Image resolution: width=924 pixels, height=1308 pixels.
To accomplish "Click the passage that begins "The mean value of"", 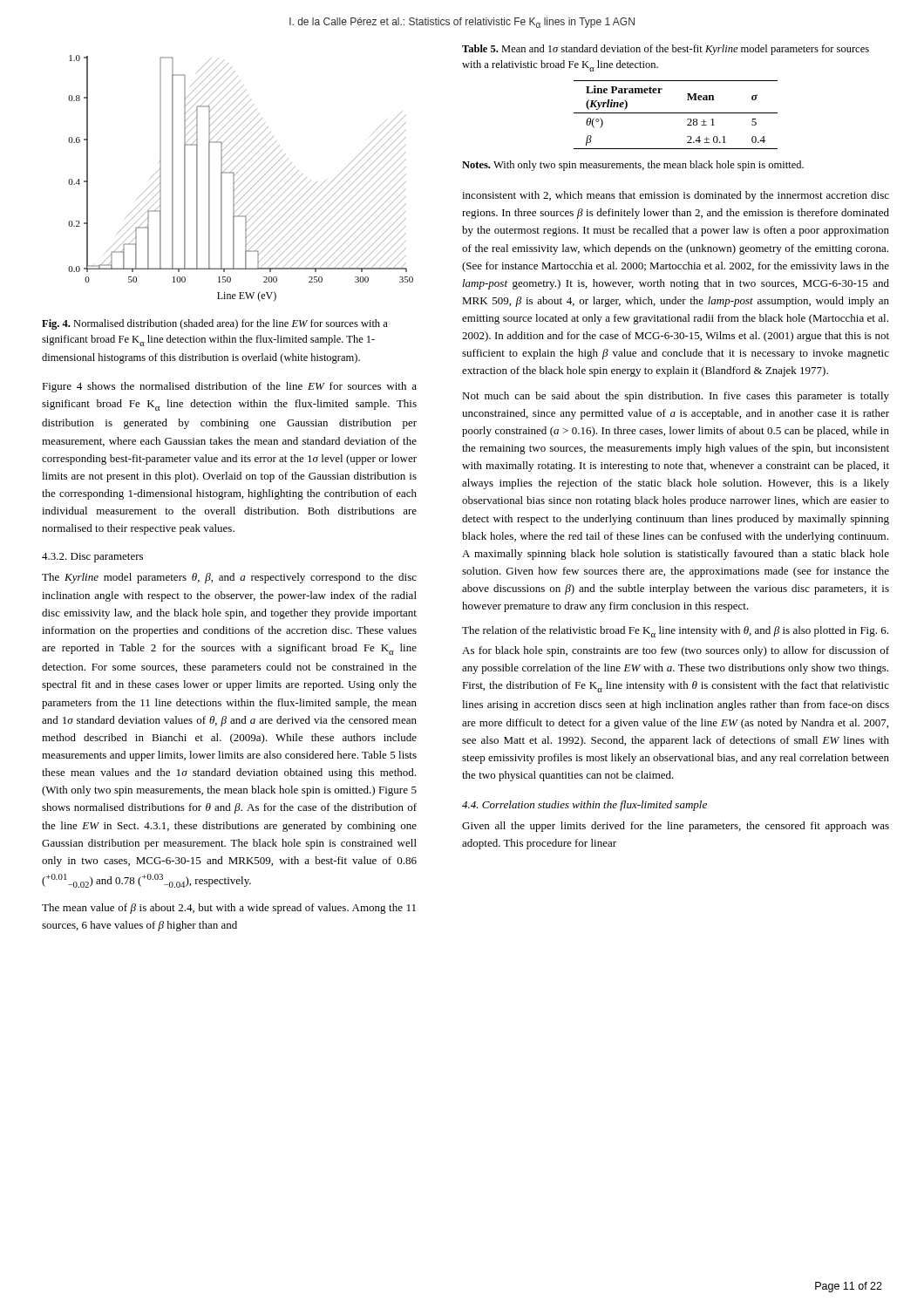I will [x=229, y=916].
